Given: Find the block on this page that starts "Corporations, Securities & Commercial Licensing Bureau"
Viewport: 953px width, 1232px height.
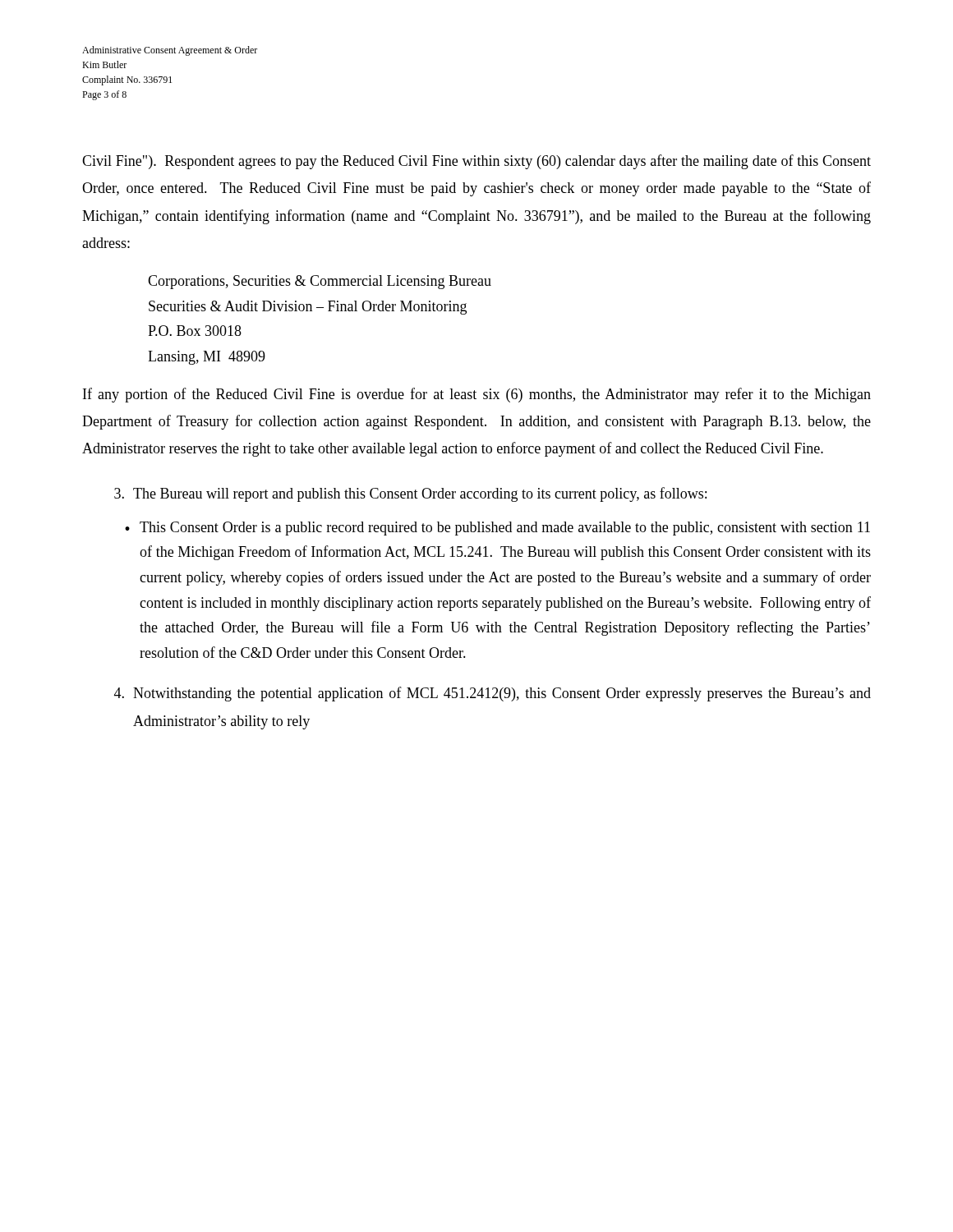Looking at the screenshot, I should pyautogui.click(x=320, y=319).
